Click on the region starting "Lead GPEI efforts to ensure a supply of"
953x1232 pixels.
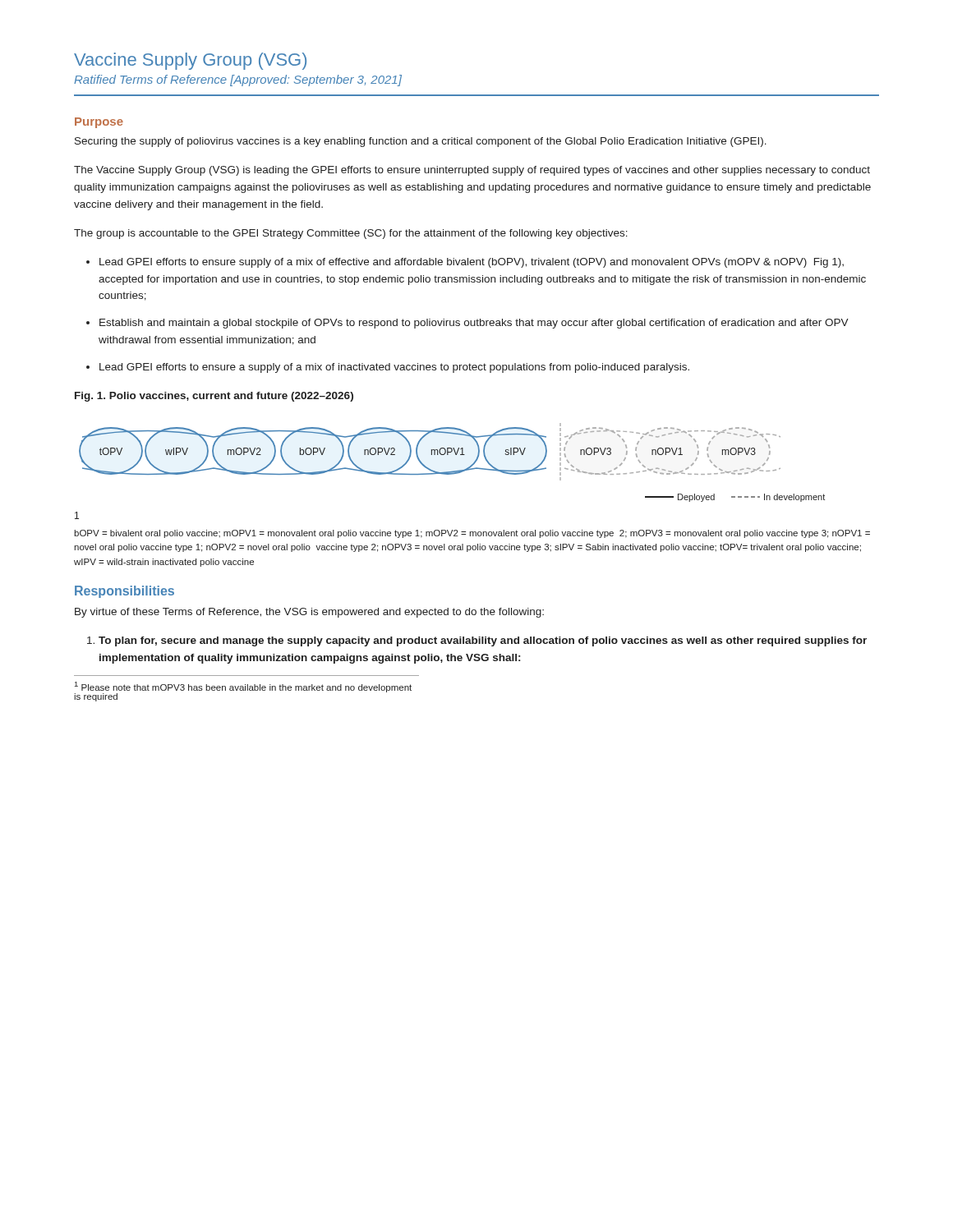pyautogui.click(x=394, y=367)
